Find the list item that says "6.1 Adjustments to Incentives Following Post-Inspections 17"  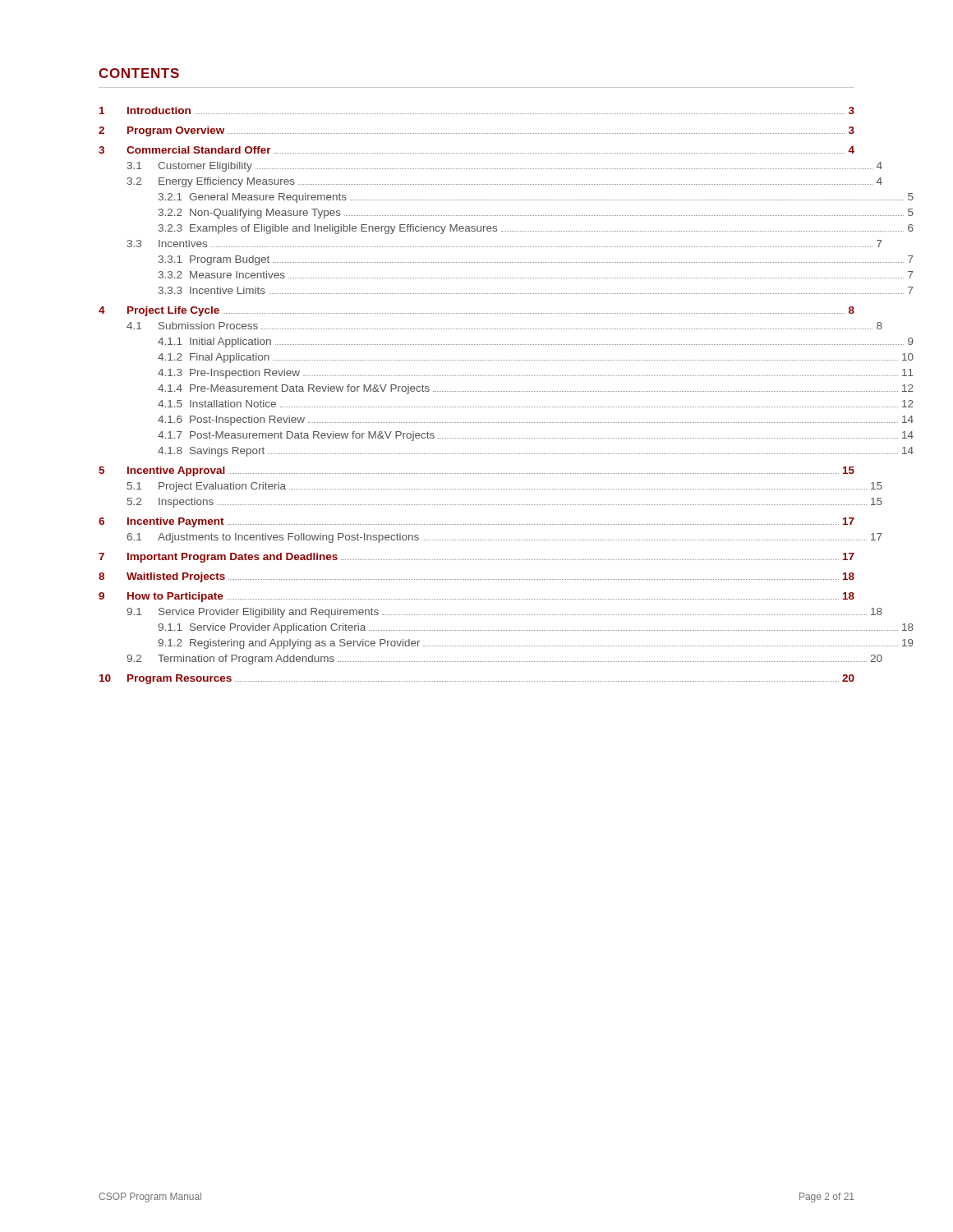tap(504, 537)
